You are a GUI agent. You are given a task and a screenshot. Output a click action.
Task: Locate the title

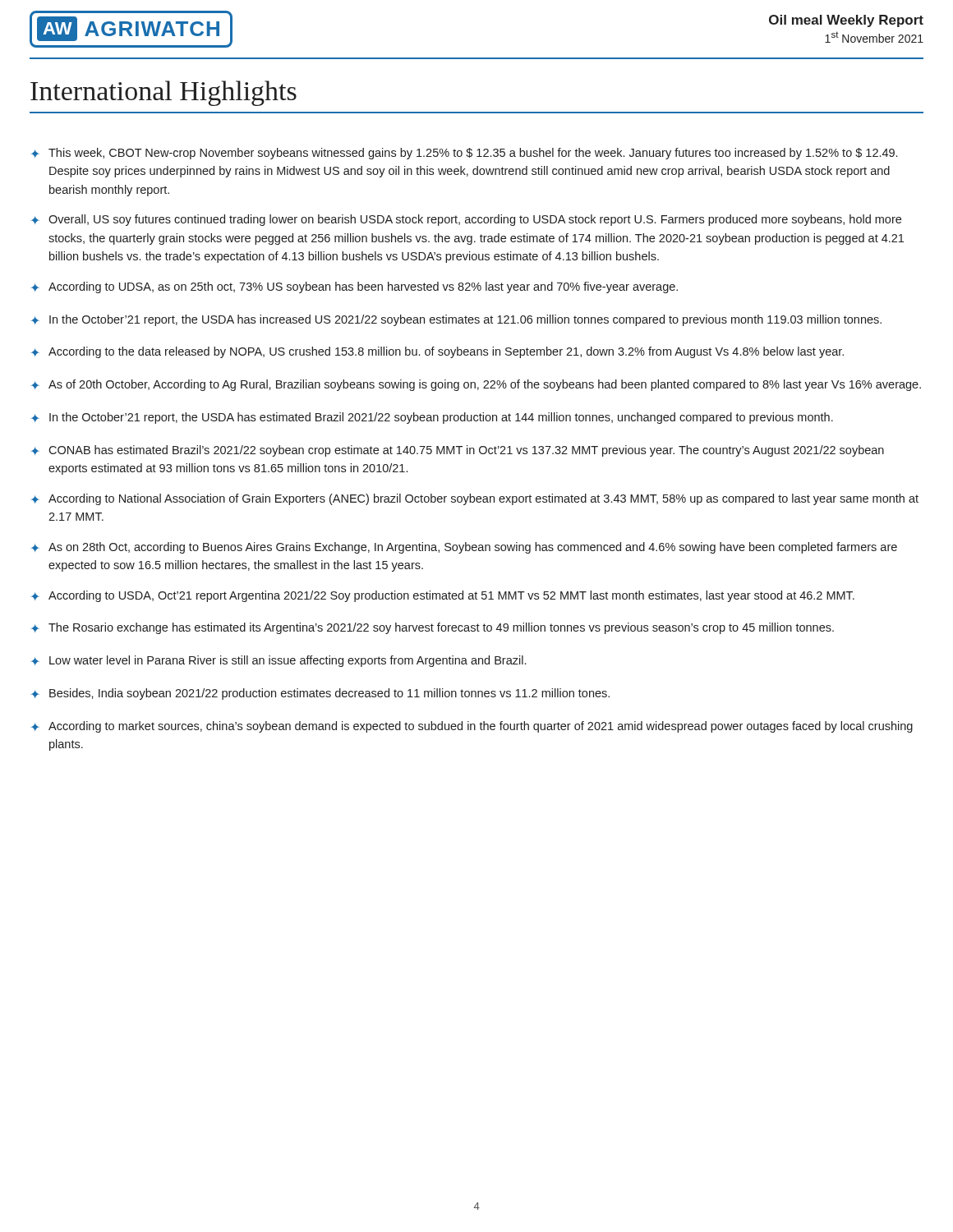tap(476, 90)
